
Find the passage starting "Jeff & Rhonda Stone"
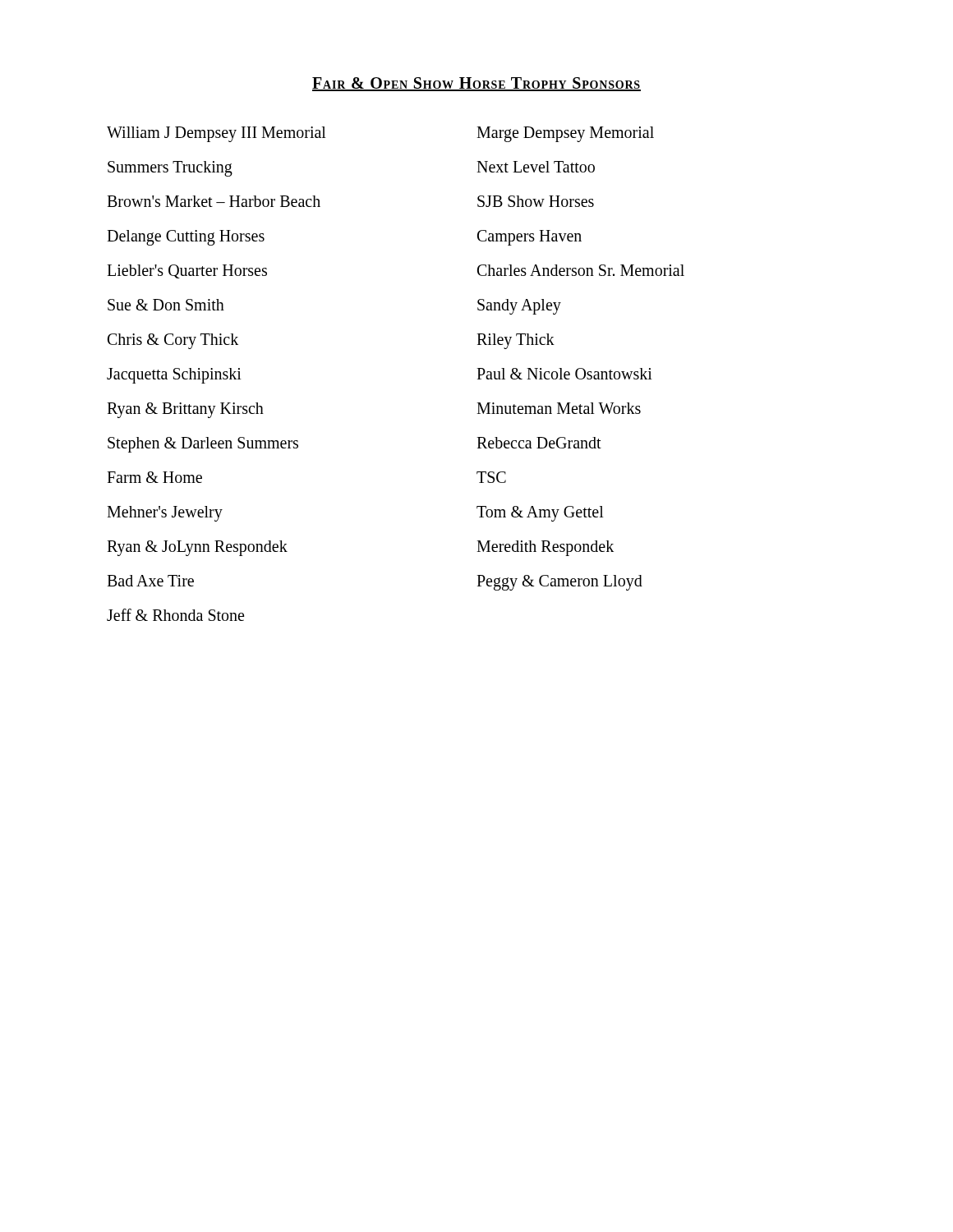point(176,615)
